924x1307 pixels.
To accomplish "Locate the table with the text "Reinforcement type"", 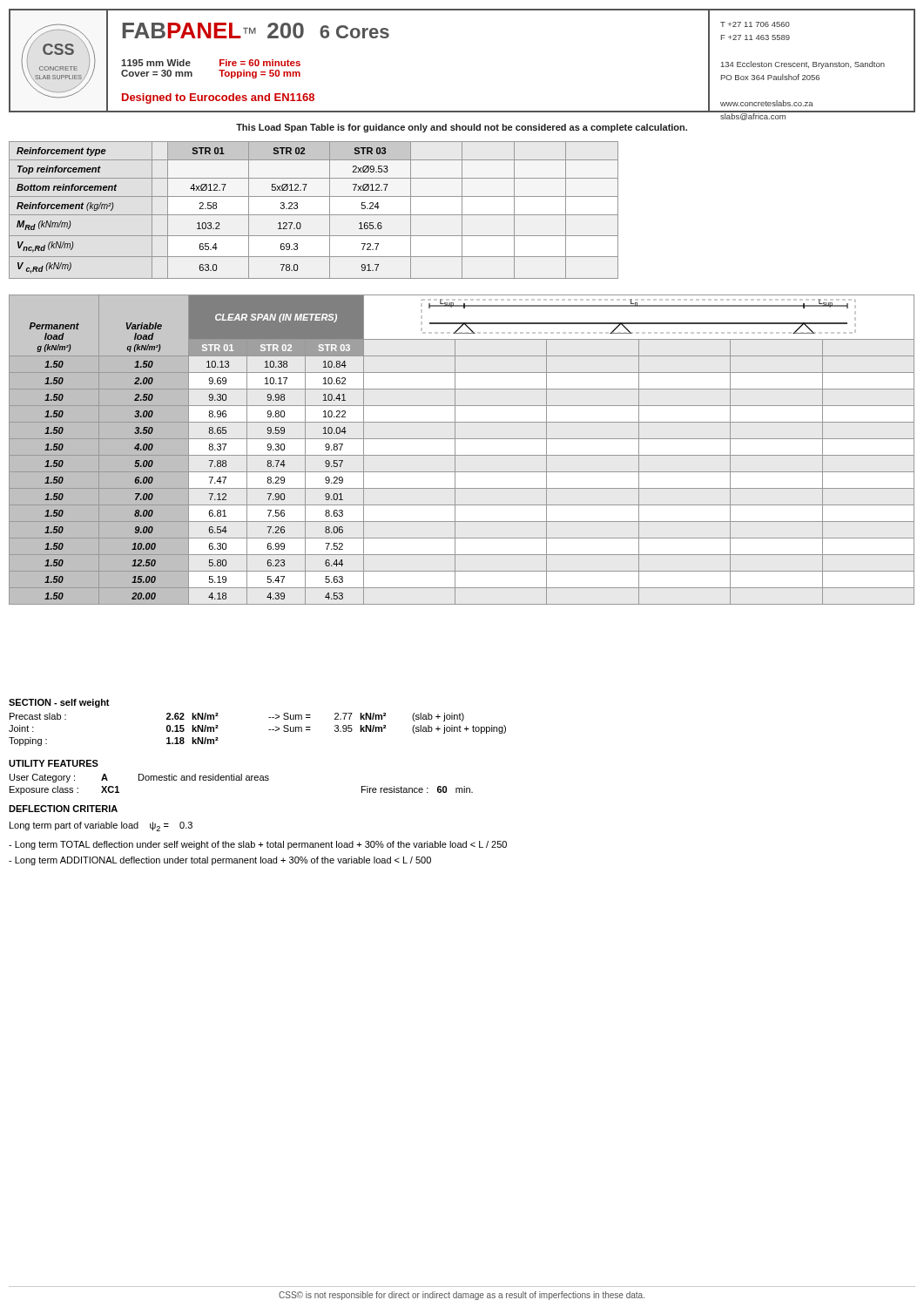I will coord(314,210).
